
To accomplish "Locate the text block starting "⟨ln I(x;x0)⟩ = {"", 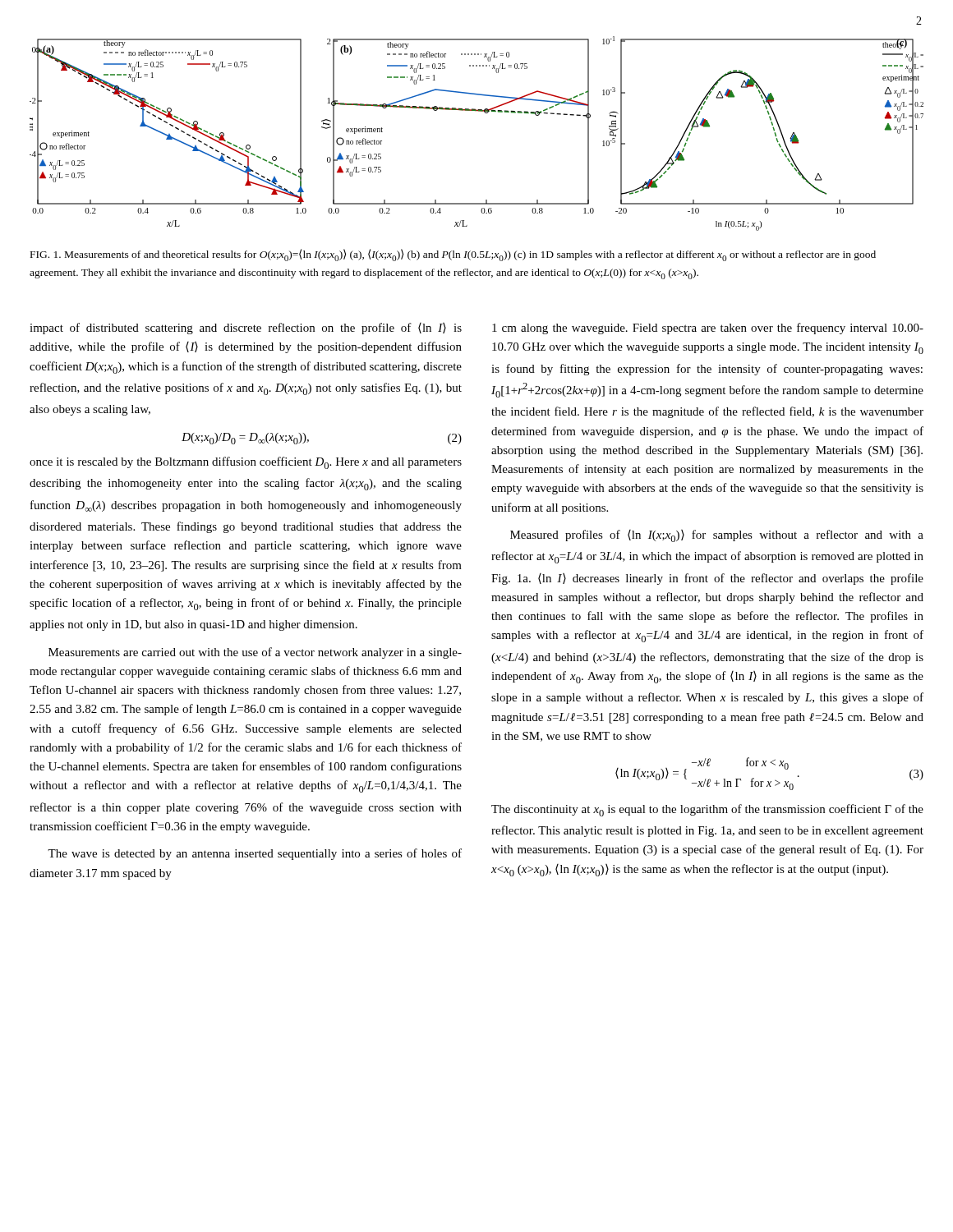I will [x=769, y=774].
